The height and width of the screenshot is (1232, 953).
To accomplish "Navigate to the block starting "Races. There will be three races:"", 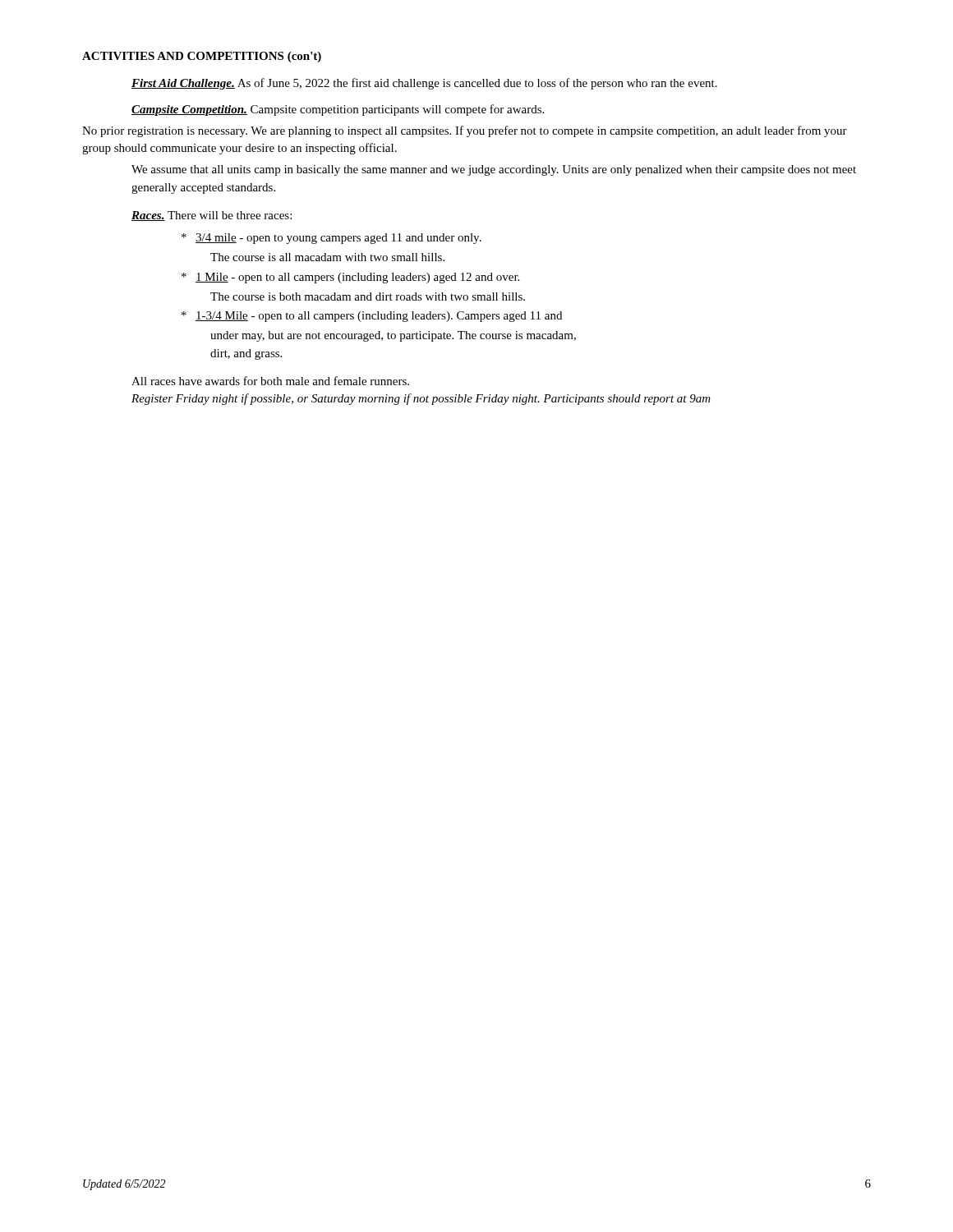I will [212, 216].
